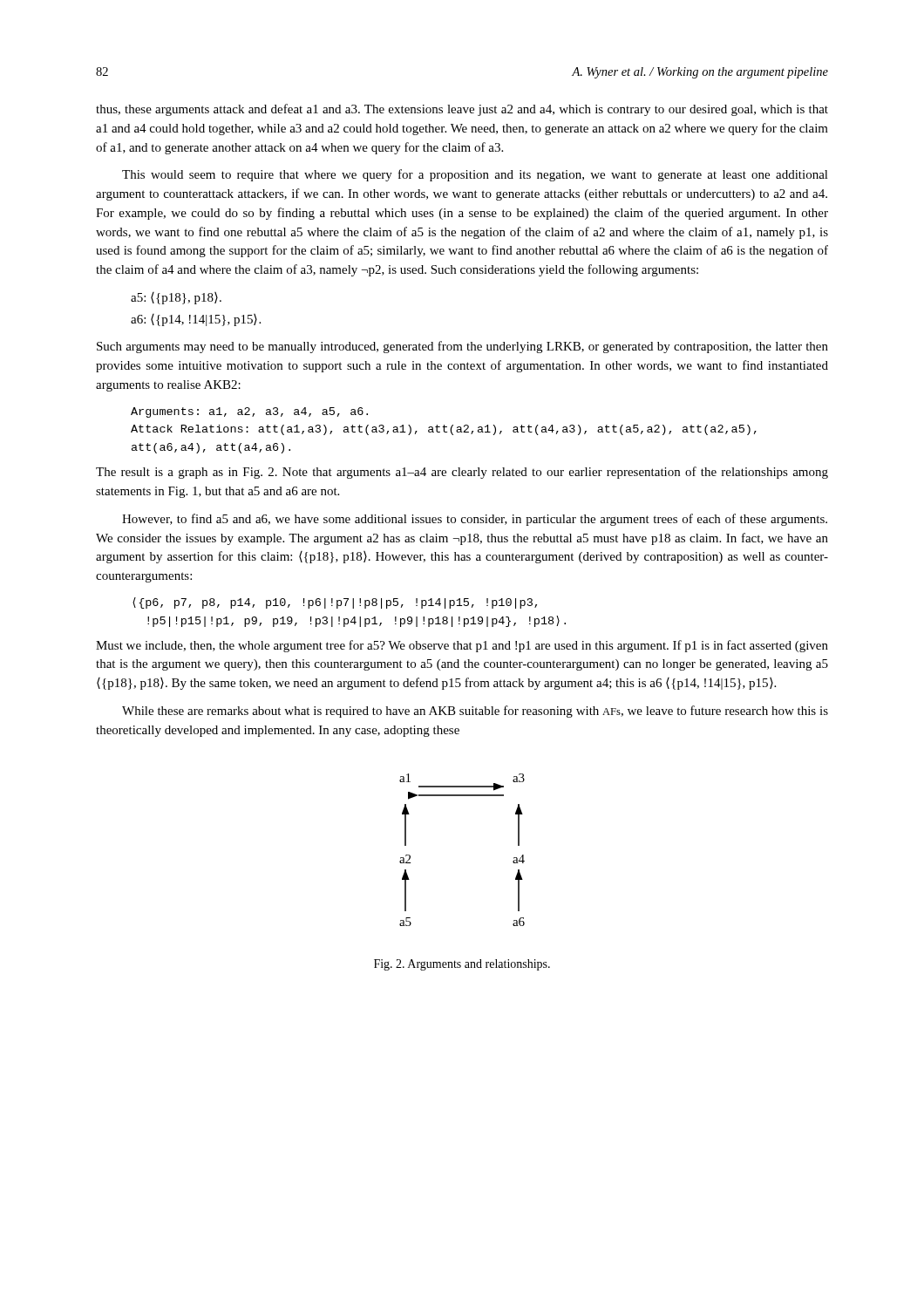Where is the passage that starts "⟨{p6, p7, p8, p14, p10, !p6|!p7|!p8|p5, !p14|p15,"?
Image resolution: width=924 pixels, height=1308 pixels.
(x=350, y=612)
